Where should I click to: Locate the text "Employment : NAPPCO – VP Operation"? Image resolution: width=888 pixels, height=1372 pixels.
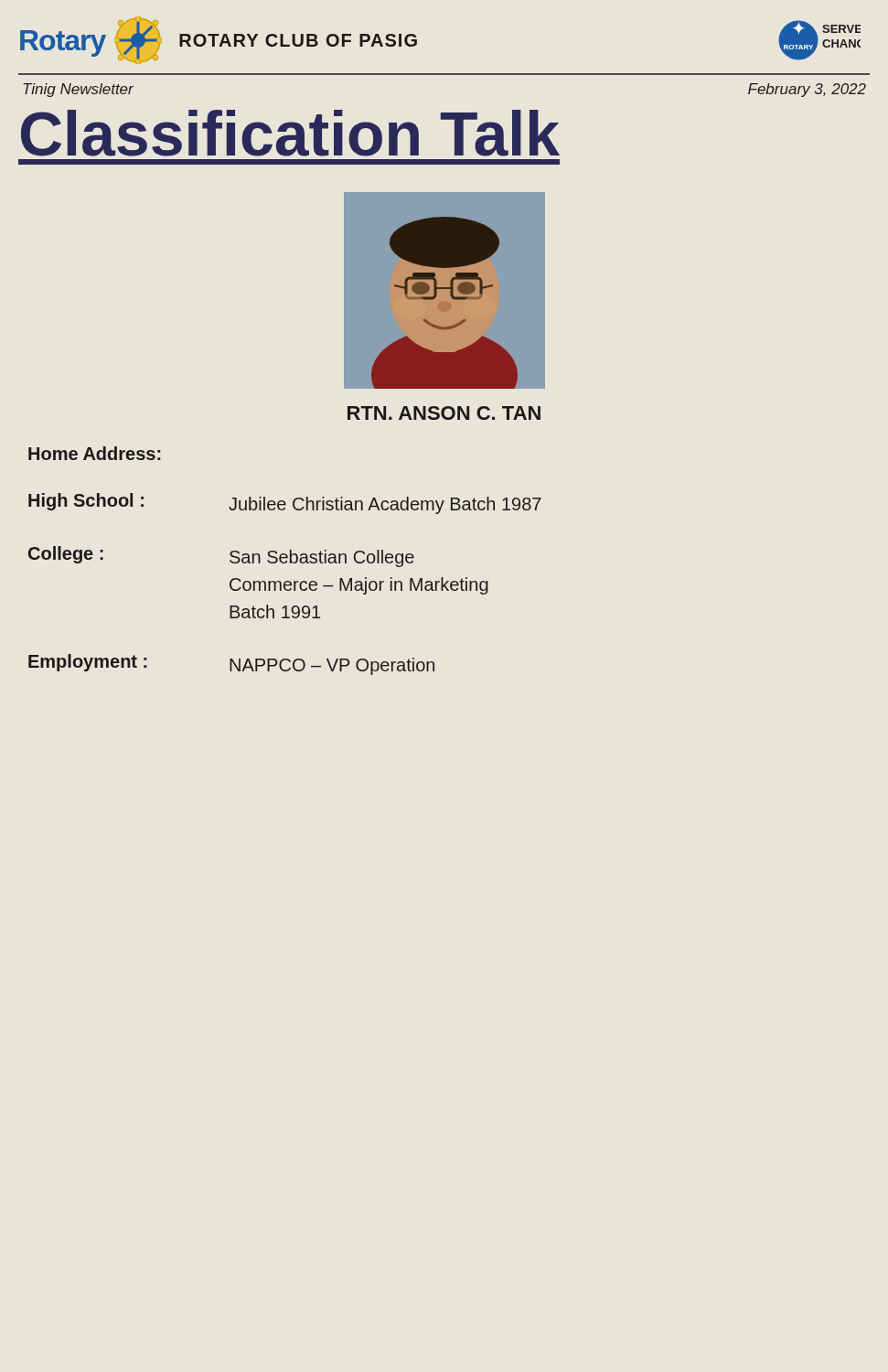click(232, 665)
